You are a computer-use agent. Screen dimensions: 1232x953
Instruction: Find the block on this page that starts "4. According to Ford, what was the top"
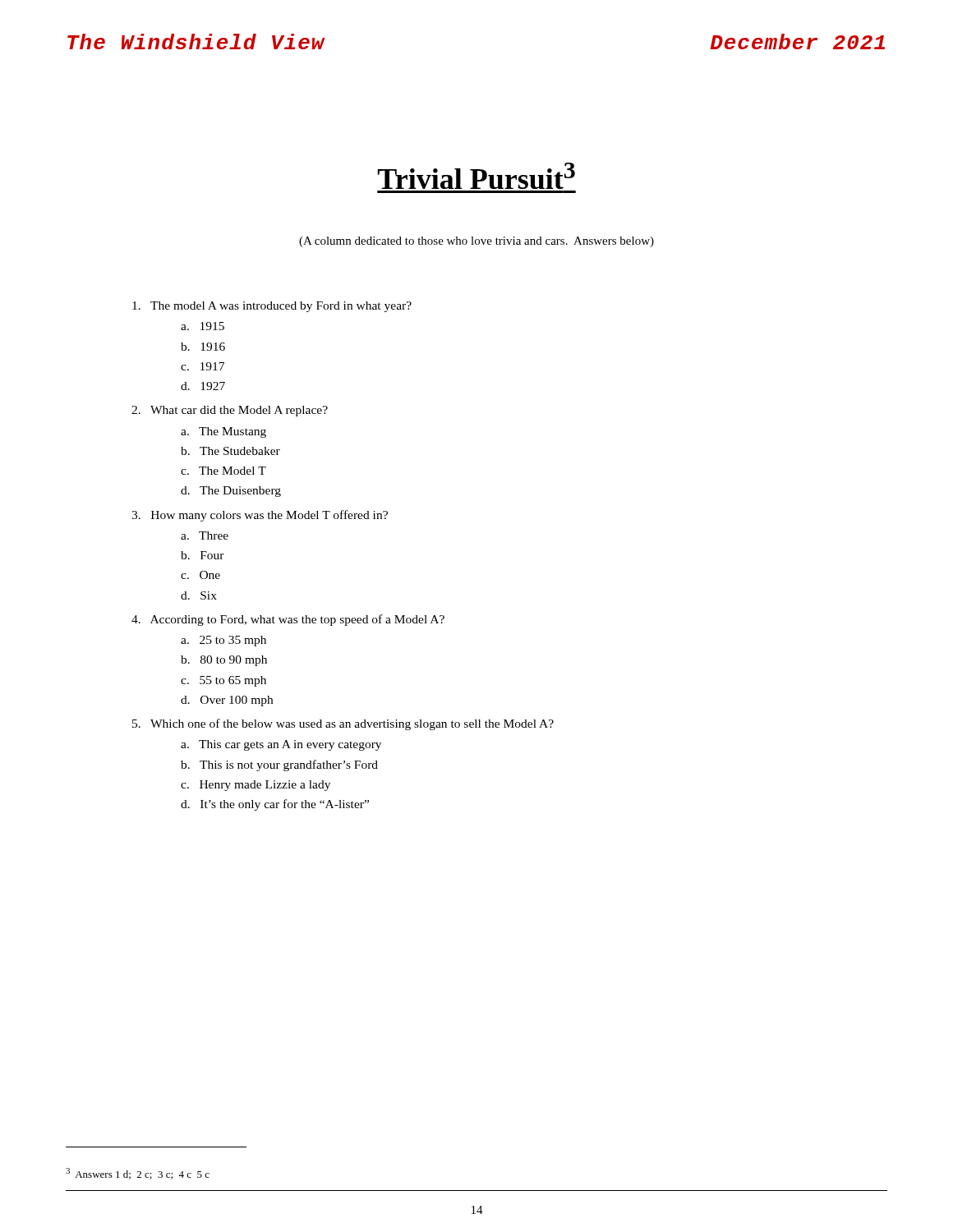(288, 620)
